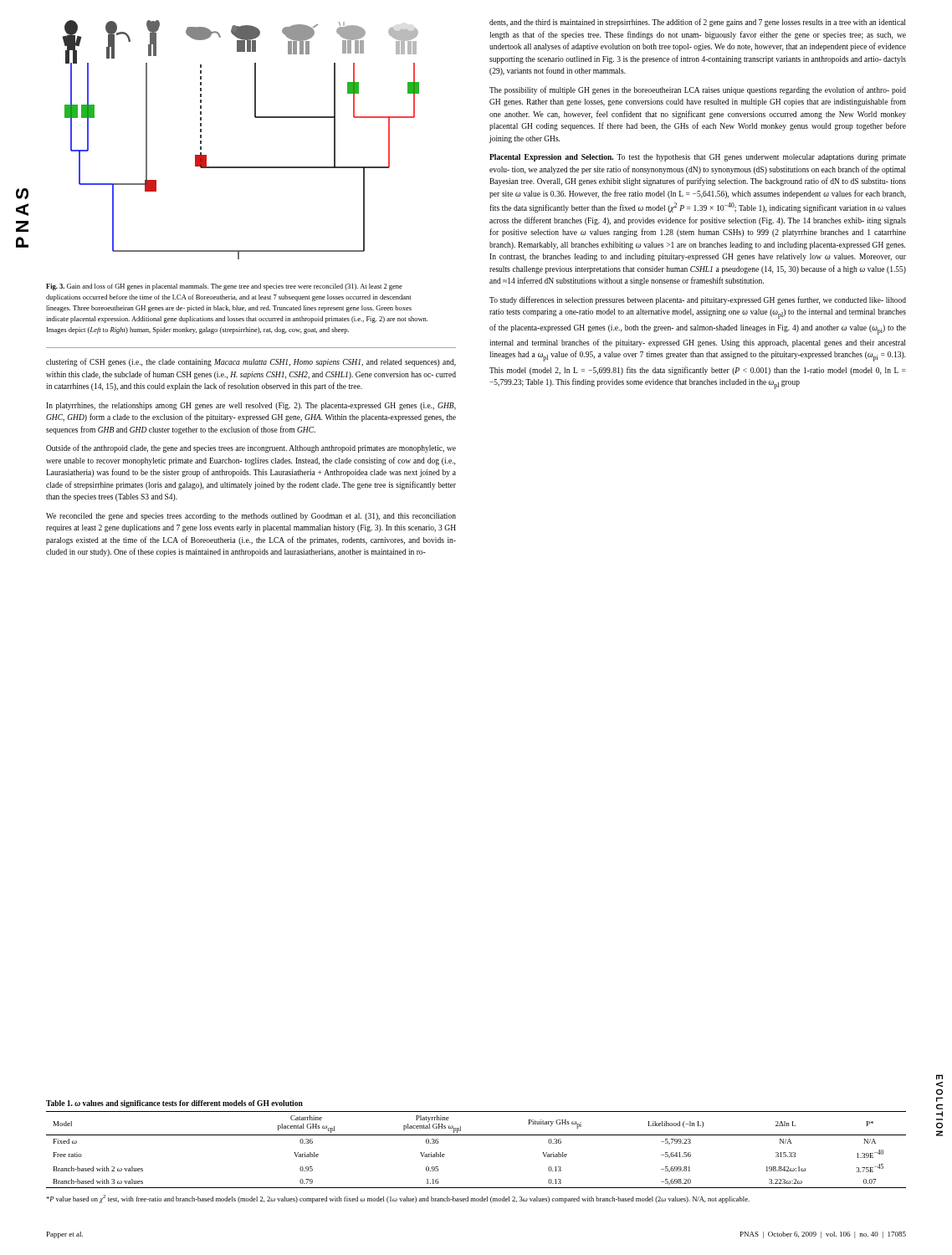Where is the passage that starts "clustering of CSH genes (i.e., the clade containing"?

pyautogui.click(x=251, y=374)
